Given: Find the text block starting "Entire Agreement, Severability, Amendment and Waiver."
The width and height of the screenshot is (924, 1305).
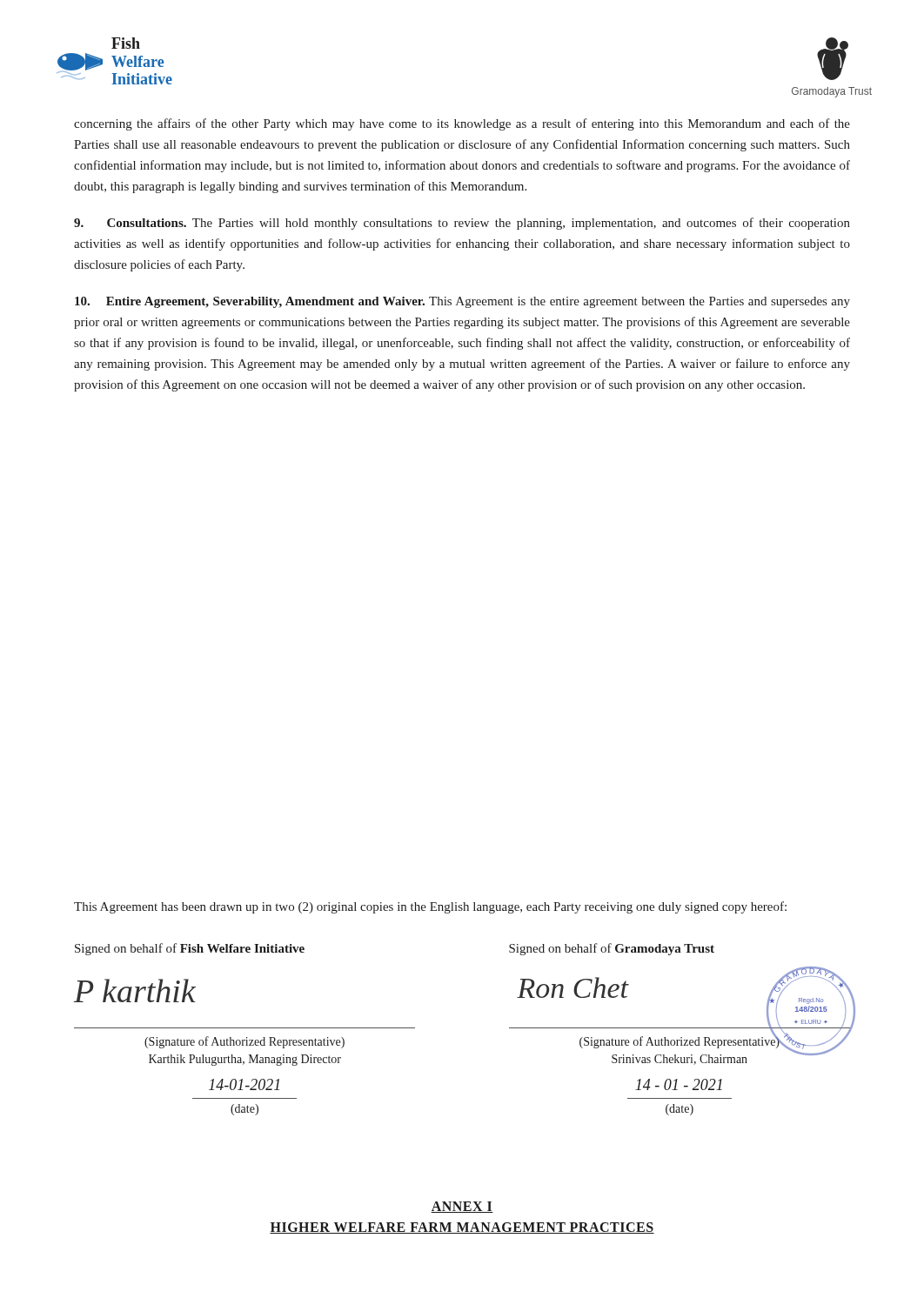Looking at the screenshot, I should 462,343.
